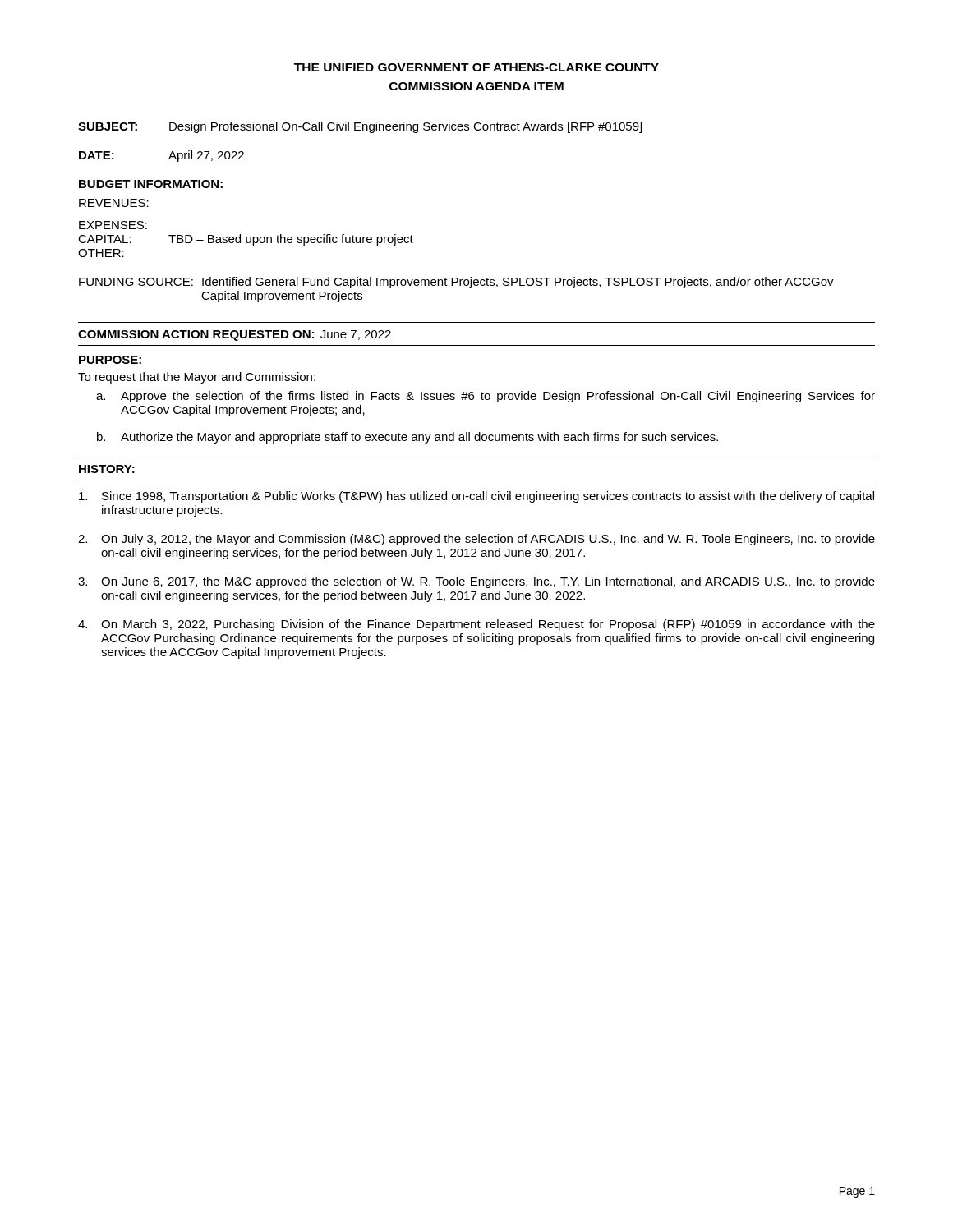This screenshot has height=1232, width=953.
Task: Select the region starting "4. On March 3, 2022, Purchasing Division of"
Action: [x=476, y=637]
